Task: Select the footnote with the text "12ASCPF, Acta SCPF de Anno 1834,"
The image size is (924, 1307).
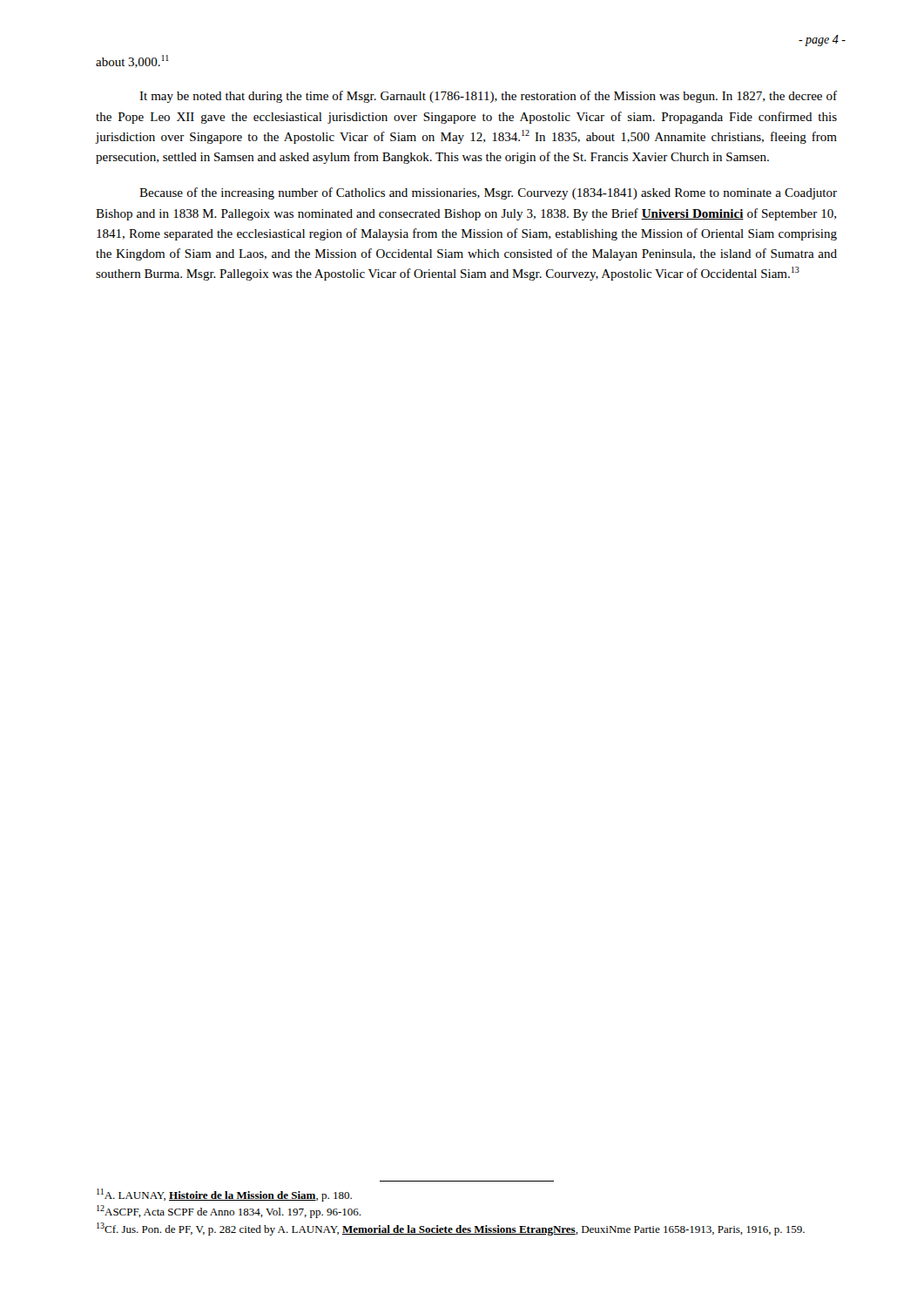Action: 229,1211
